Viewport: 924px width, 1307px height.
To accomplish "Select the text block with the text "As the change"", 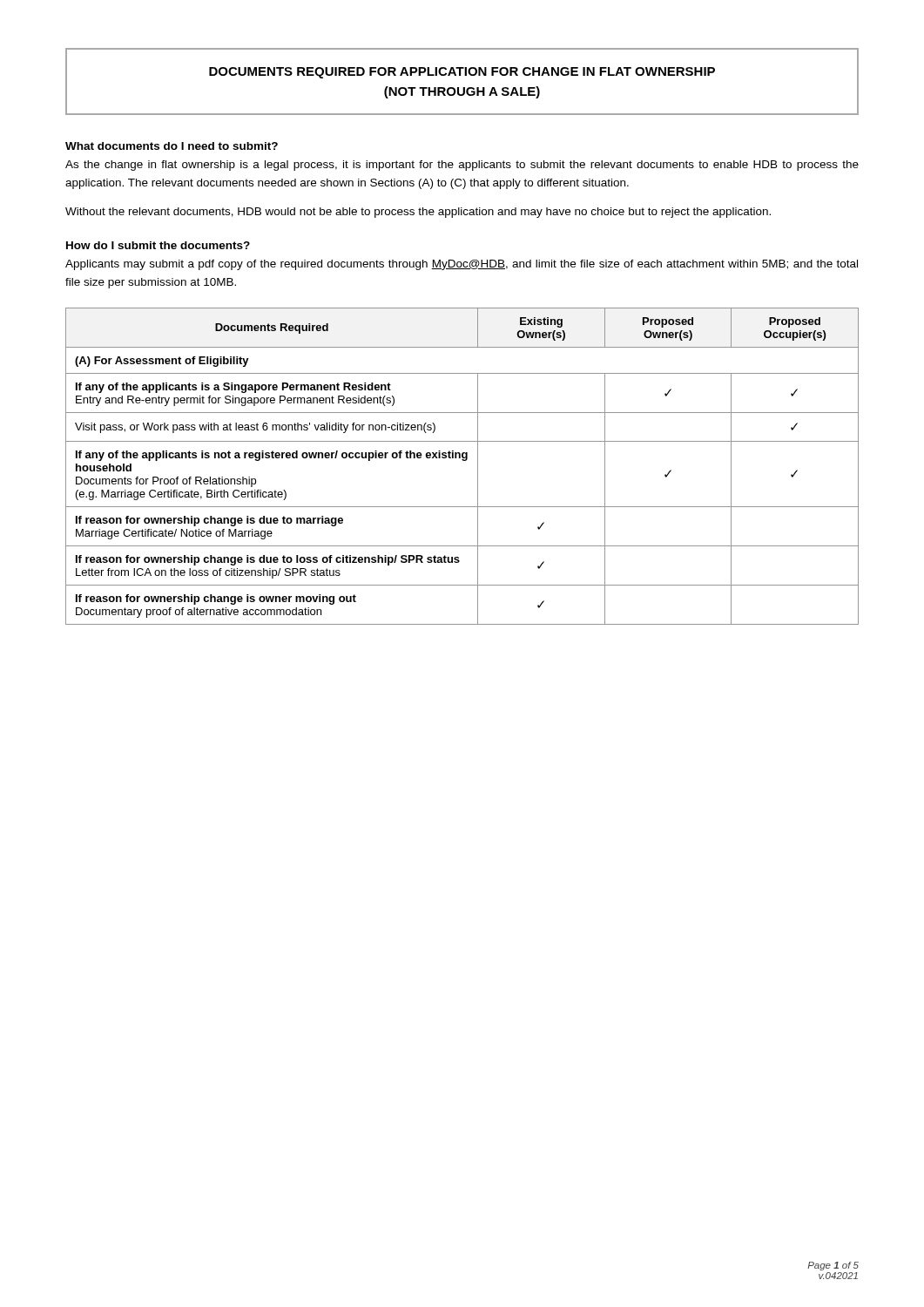I will coord(462,173).
